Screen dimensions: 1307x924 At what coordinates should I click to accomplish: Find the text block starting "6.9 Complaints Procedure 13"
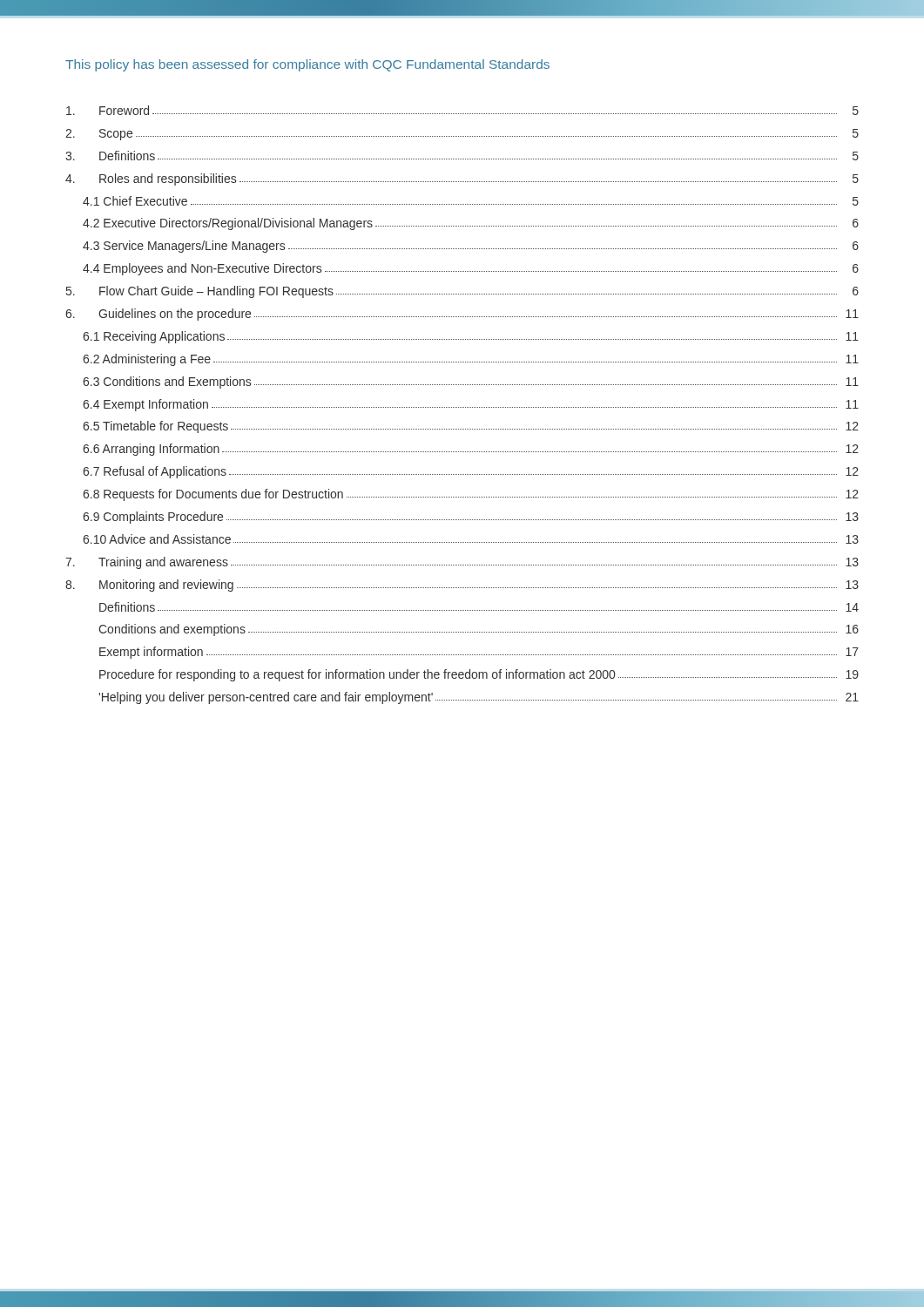coord(471,518)
